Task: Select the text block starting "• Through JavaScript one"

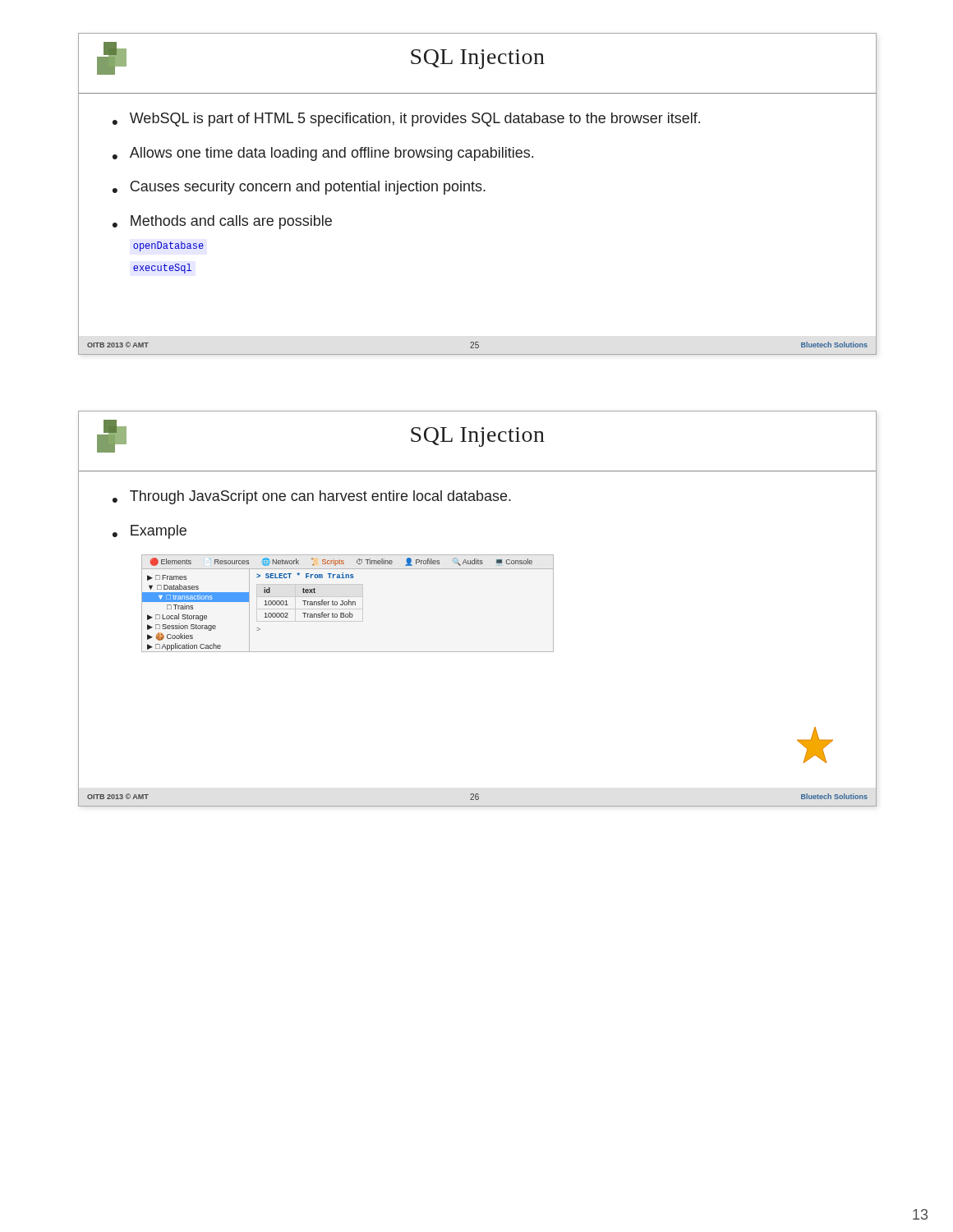Action: pyautogui.click(x=477, y=499)
